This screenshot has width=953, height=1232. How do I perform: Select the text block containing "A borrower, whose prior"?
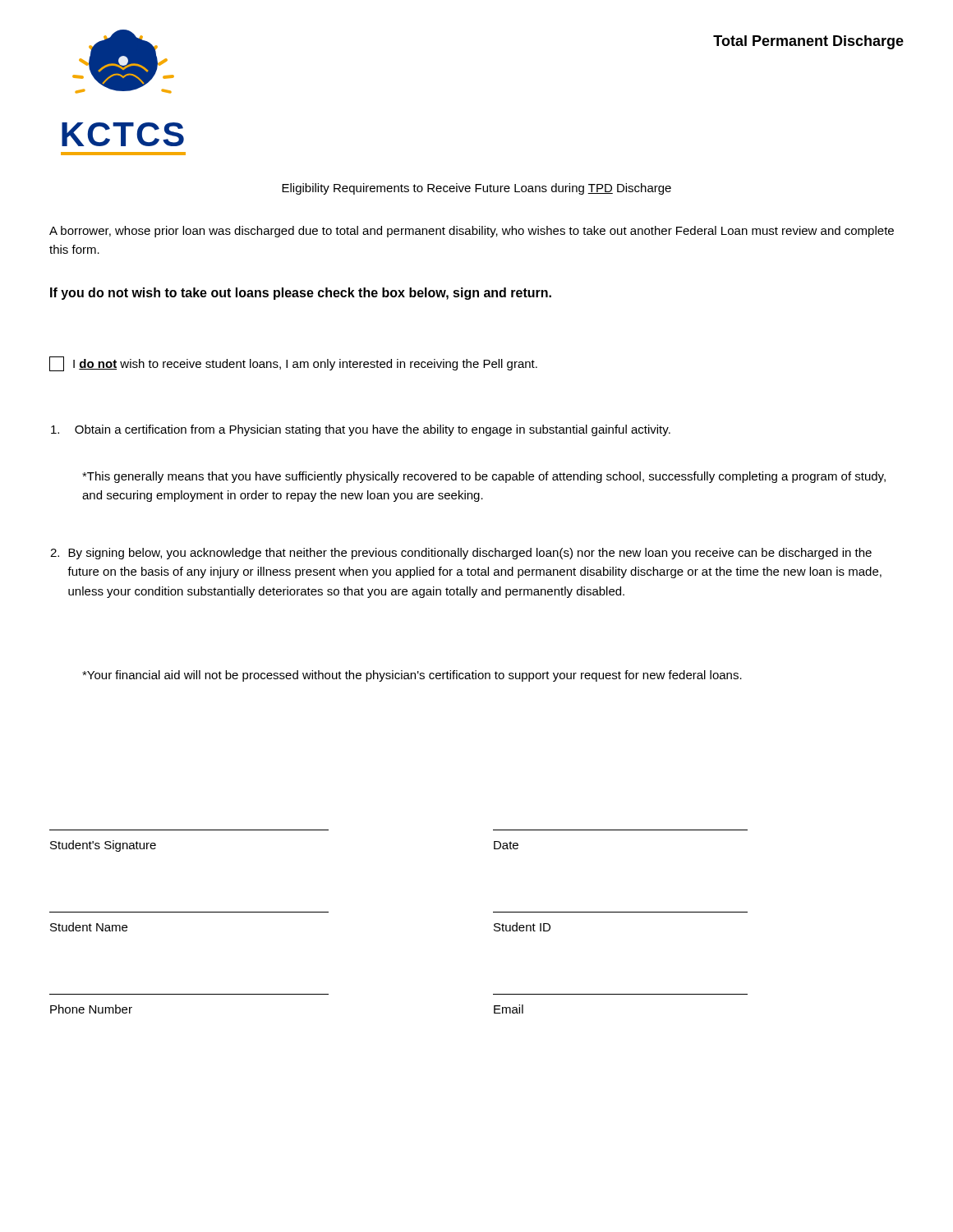click(472, 240)
